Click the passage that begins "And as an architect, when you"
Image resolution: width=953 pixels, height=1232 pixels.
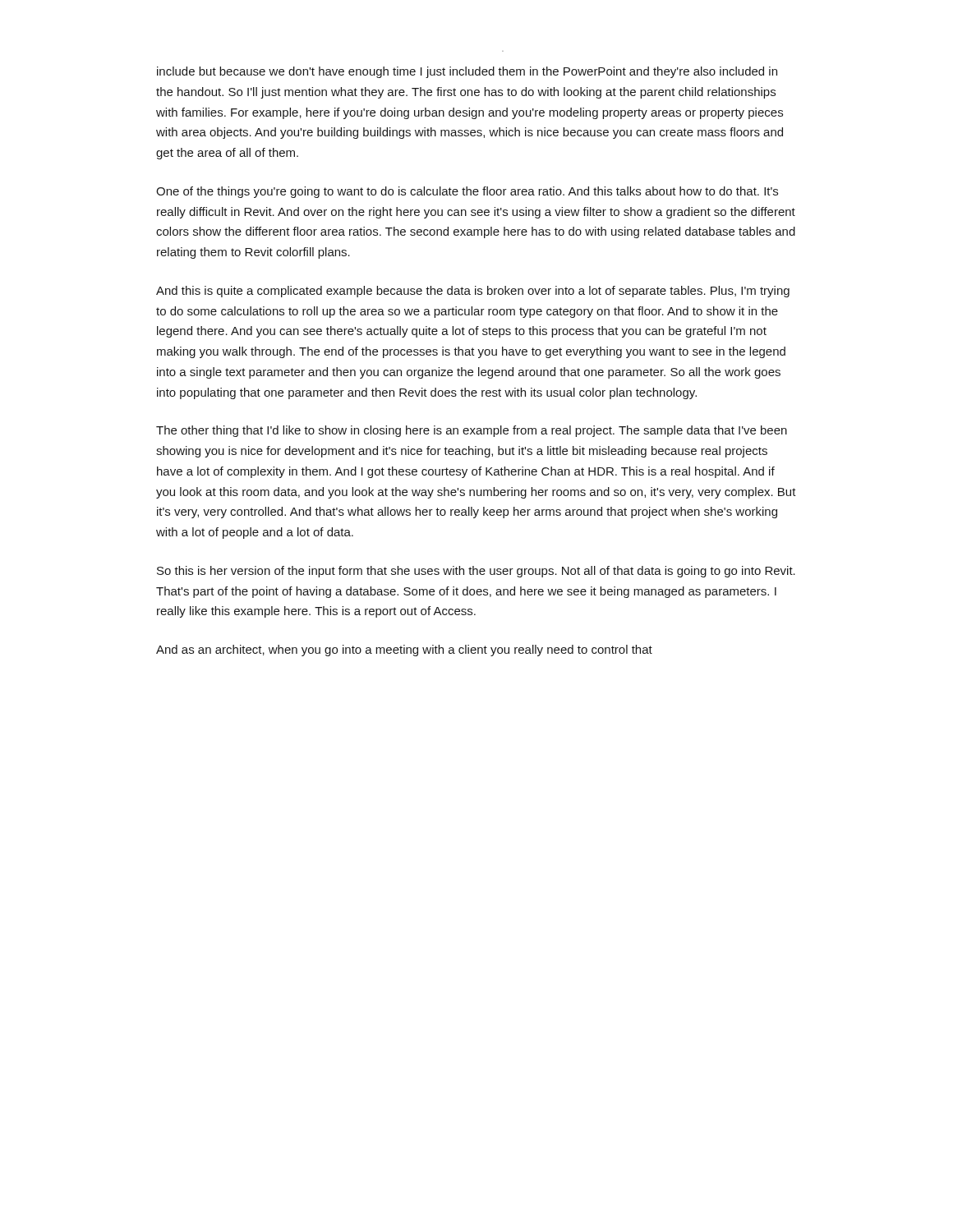click(404, 649)
